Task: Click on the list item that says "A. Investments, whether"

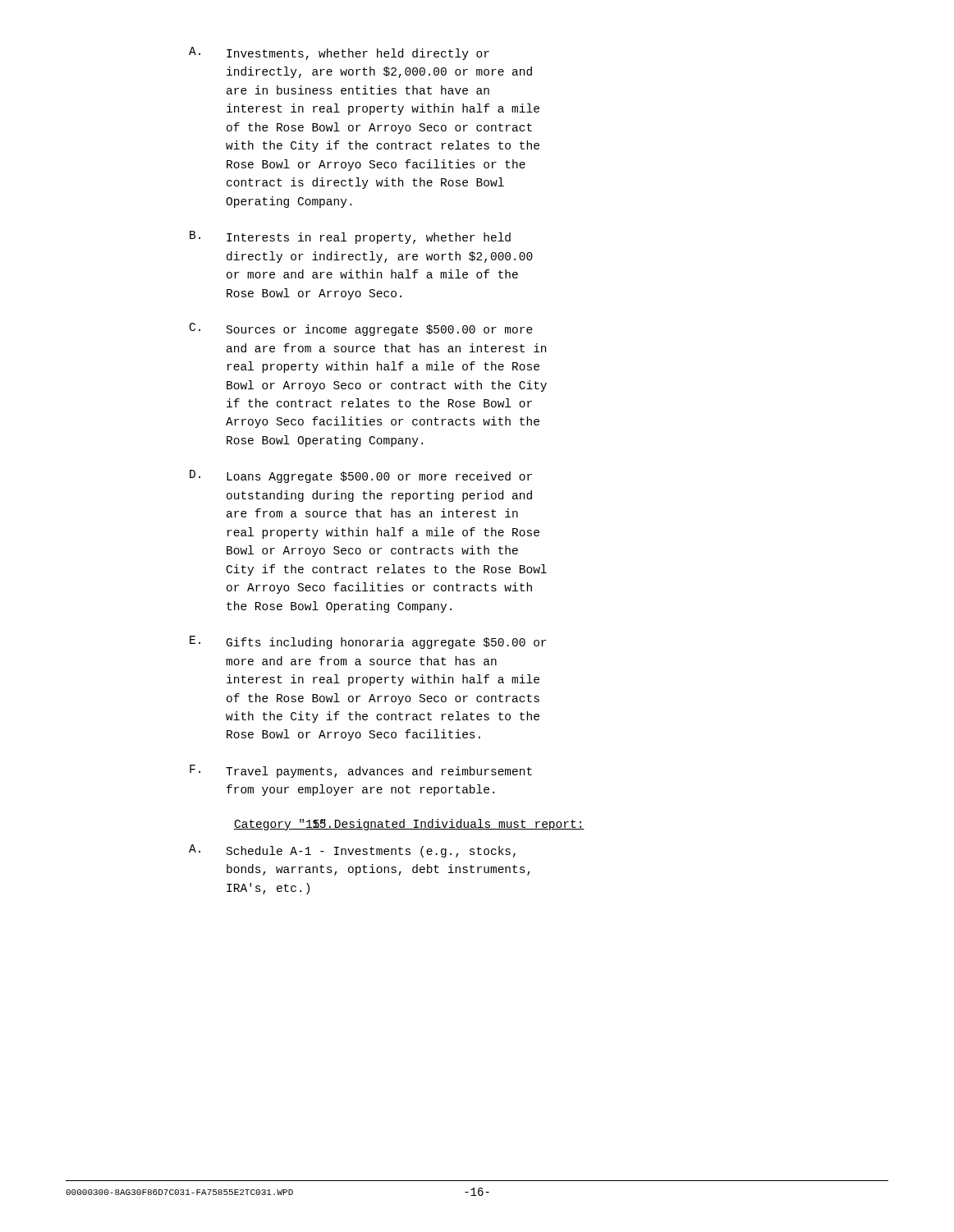Action: (364, 128)
